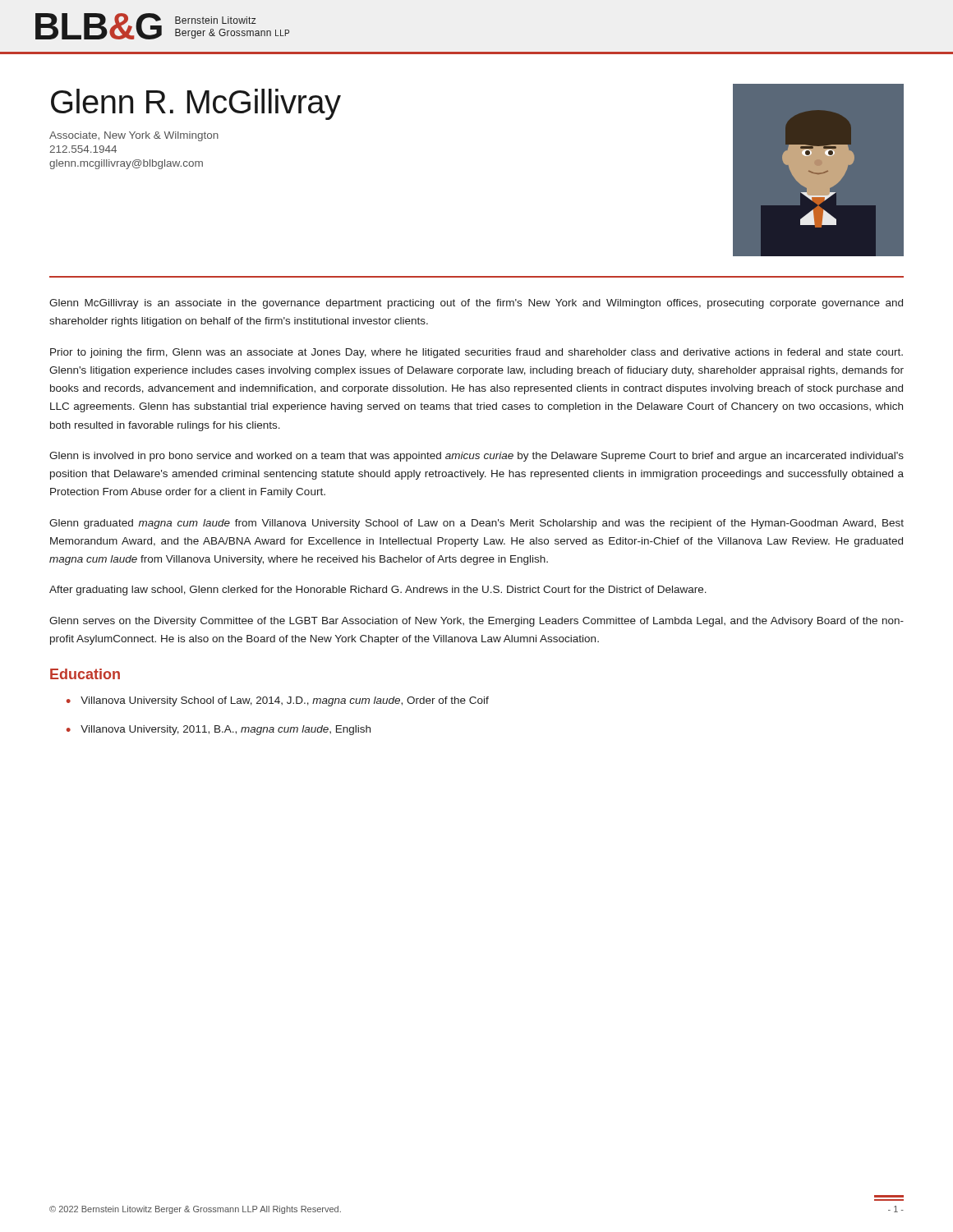
Task: Locate the title
Action: pos(375,126)
